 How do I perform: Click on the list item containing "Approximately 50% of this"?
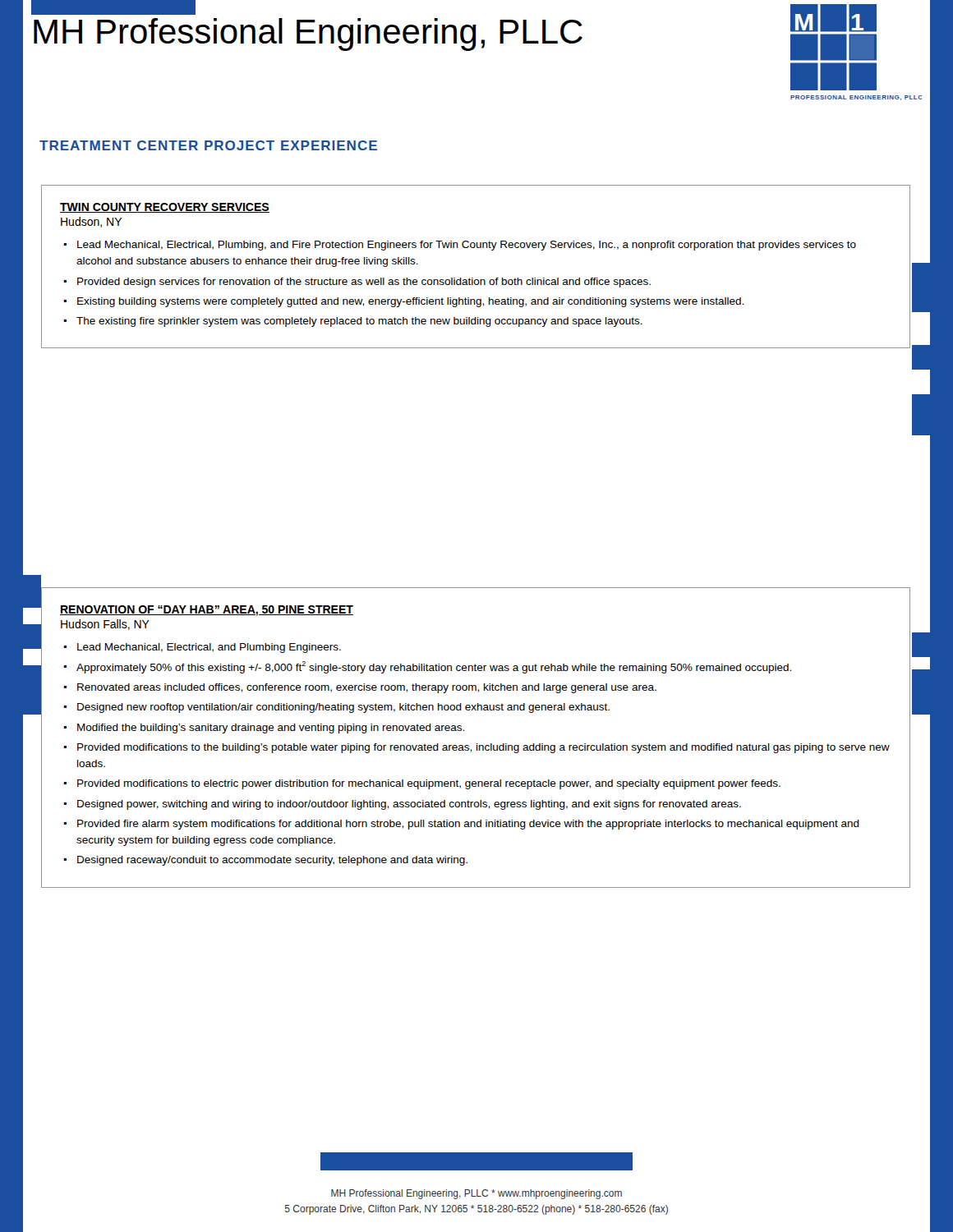coord(434,667)
